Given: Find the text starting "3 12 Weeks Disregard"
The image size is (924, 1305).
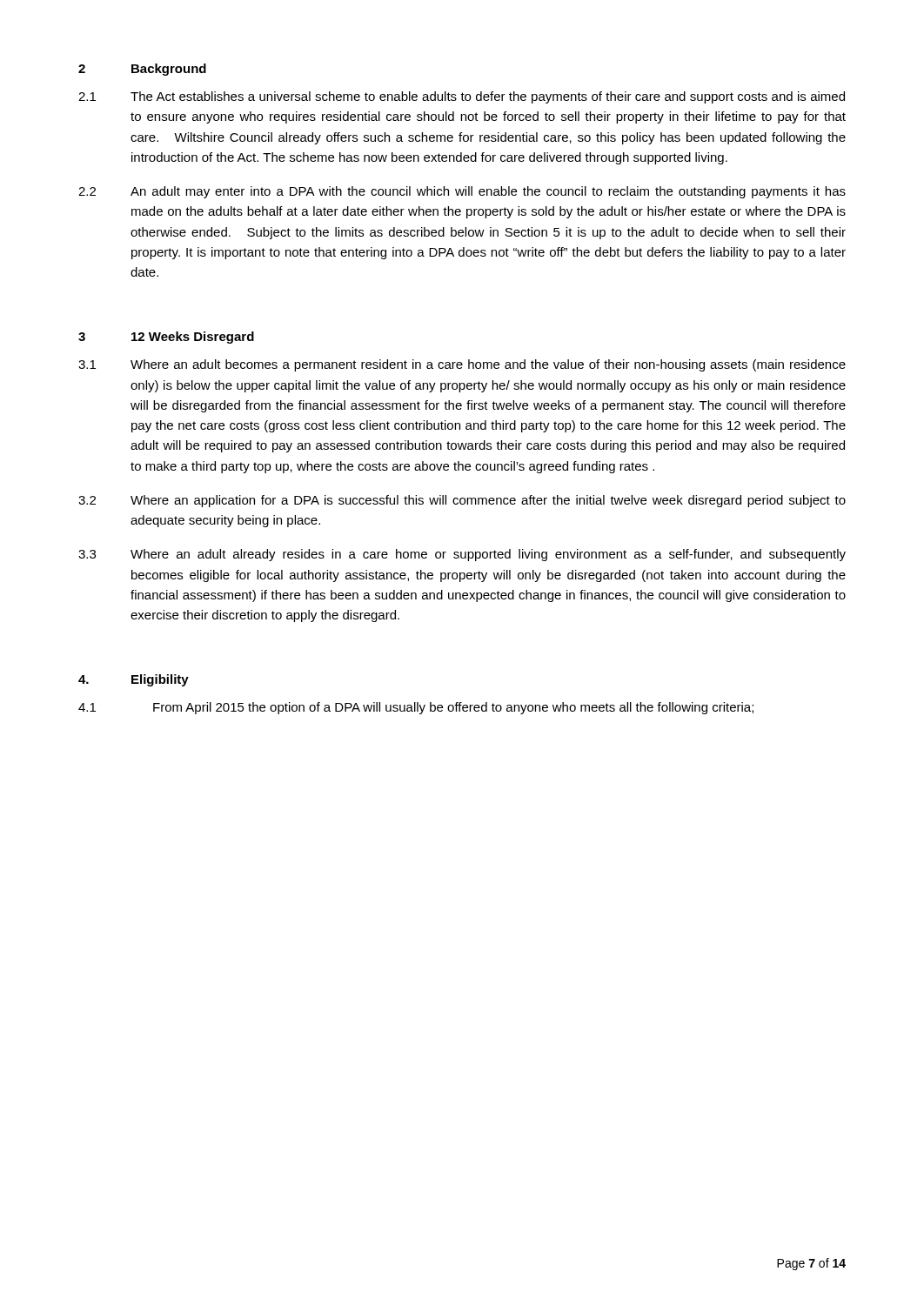Looking at the screenshot, I should click(x=166, y=336).
